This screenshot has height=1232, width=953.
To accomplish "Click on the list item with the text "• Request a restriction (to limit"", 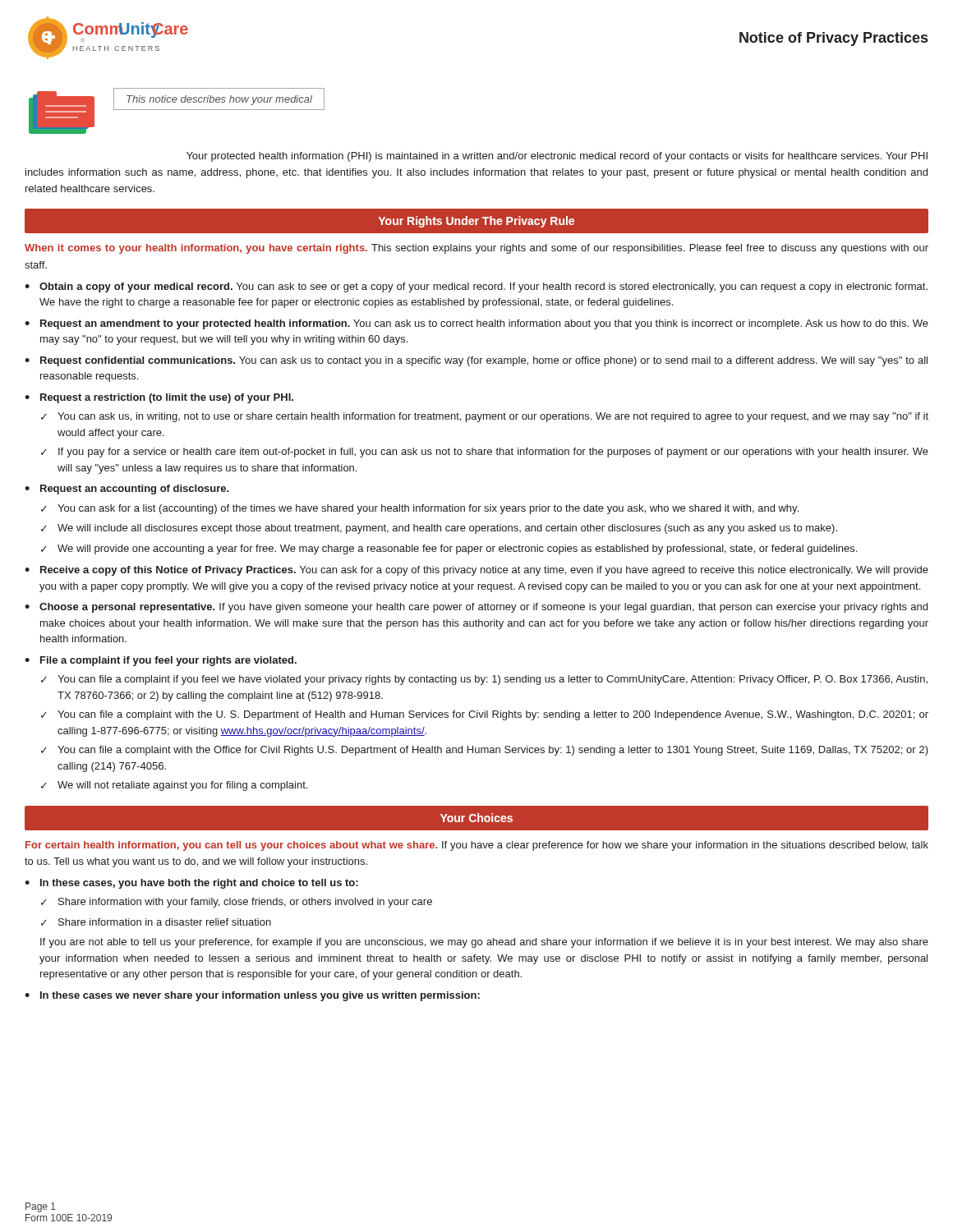I will tap(476, 432).
